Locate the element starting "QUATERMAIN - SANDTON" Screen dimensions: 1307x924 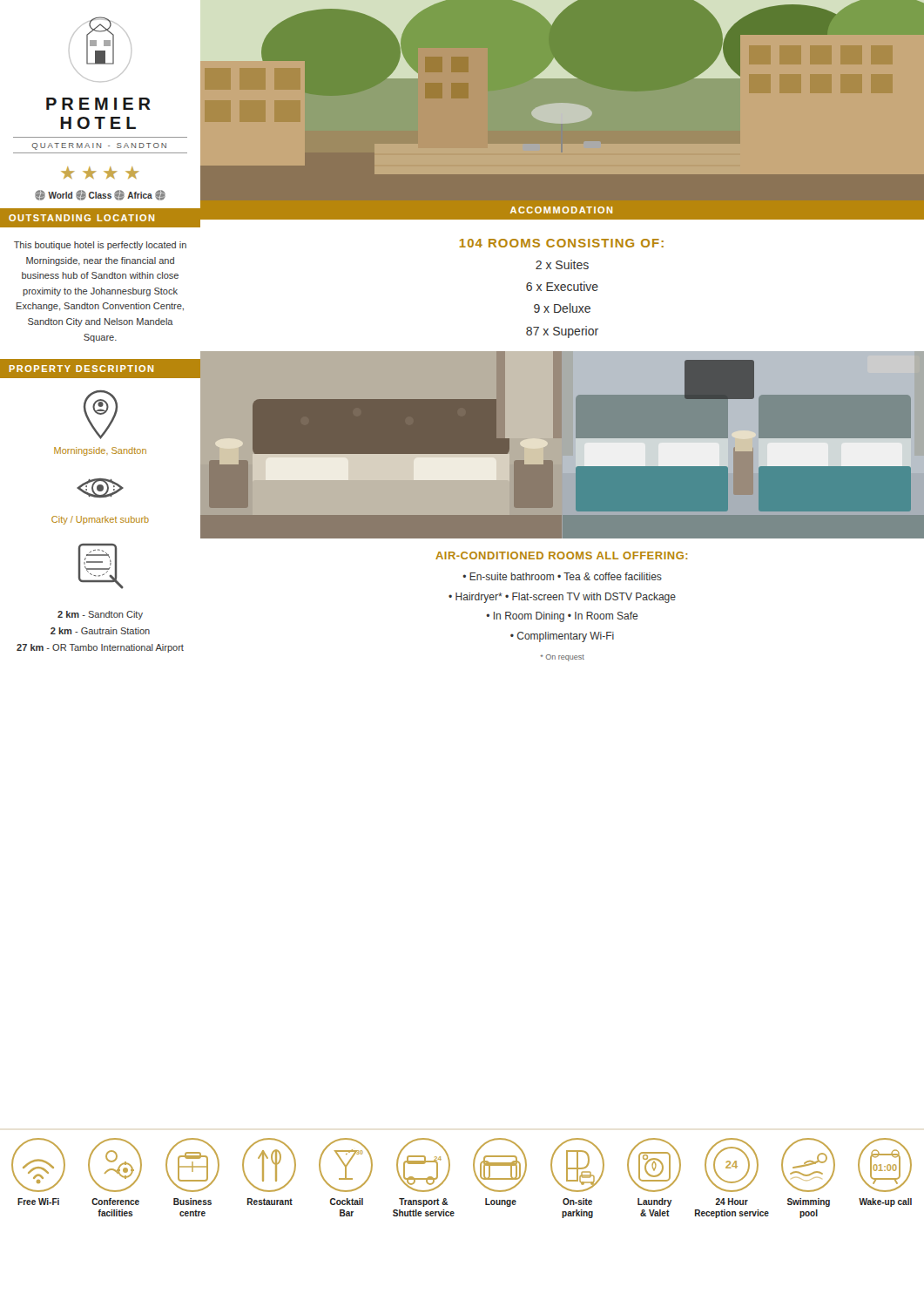click(x=100, y=145)
